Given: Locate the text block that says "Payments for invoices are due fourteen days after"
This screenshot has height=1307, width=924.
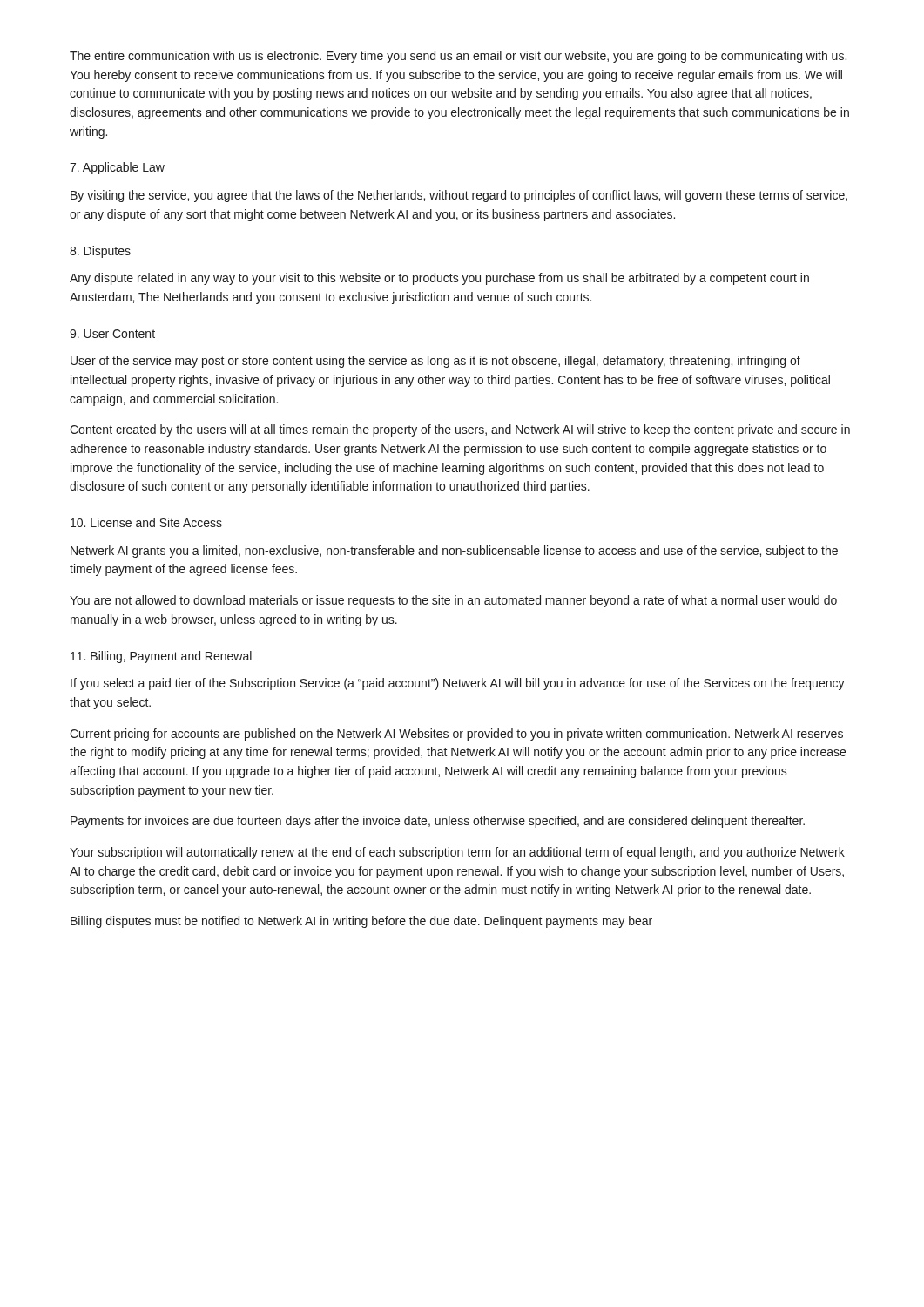Looking at the screenshot, I should pos(438,821).
